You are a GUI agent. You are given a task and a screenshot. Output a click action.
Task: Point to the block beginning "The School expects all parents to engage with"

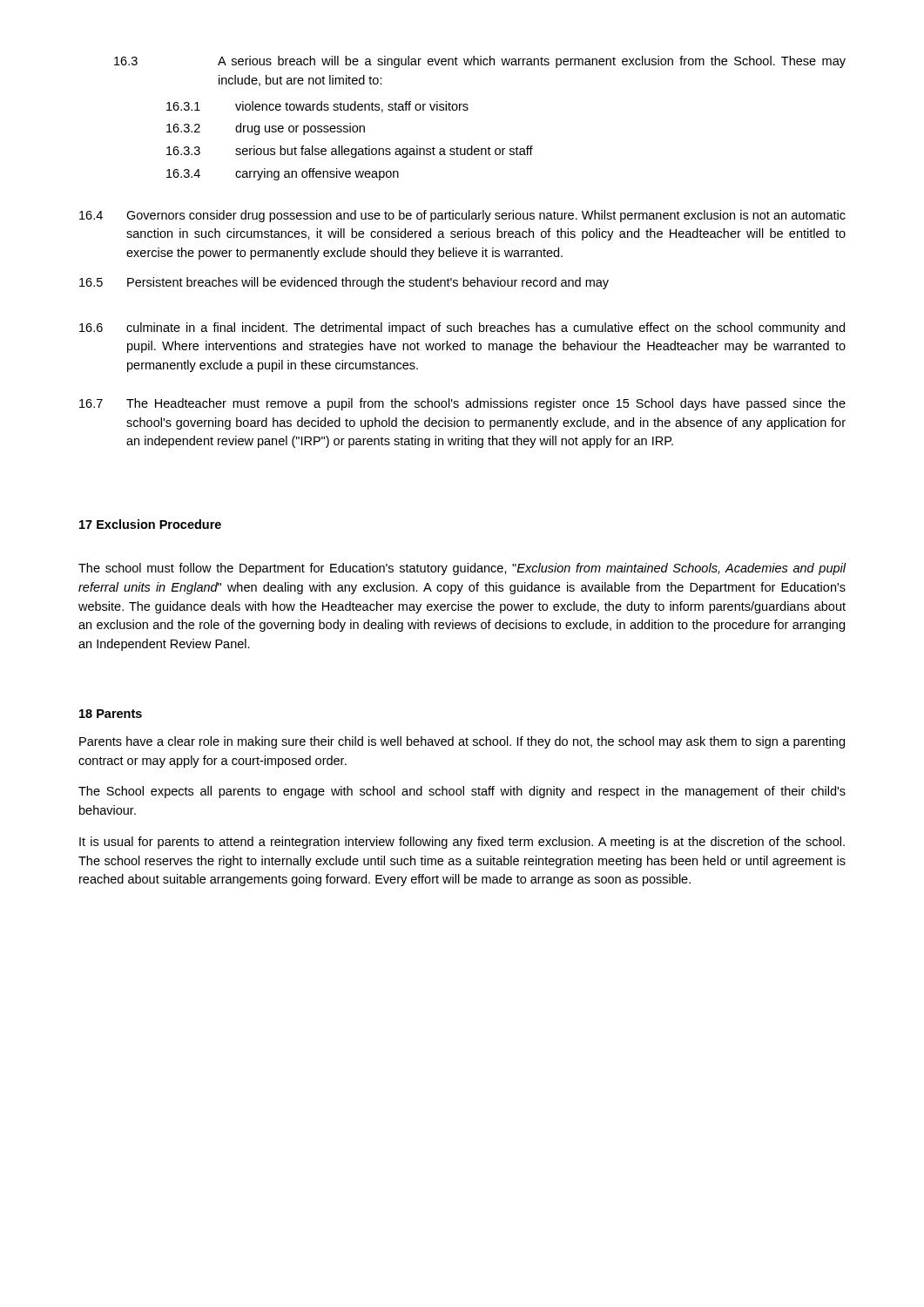click(x=462, y=801)
